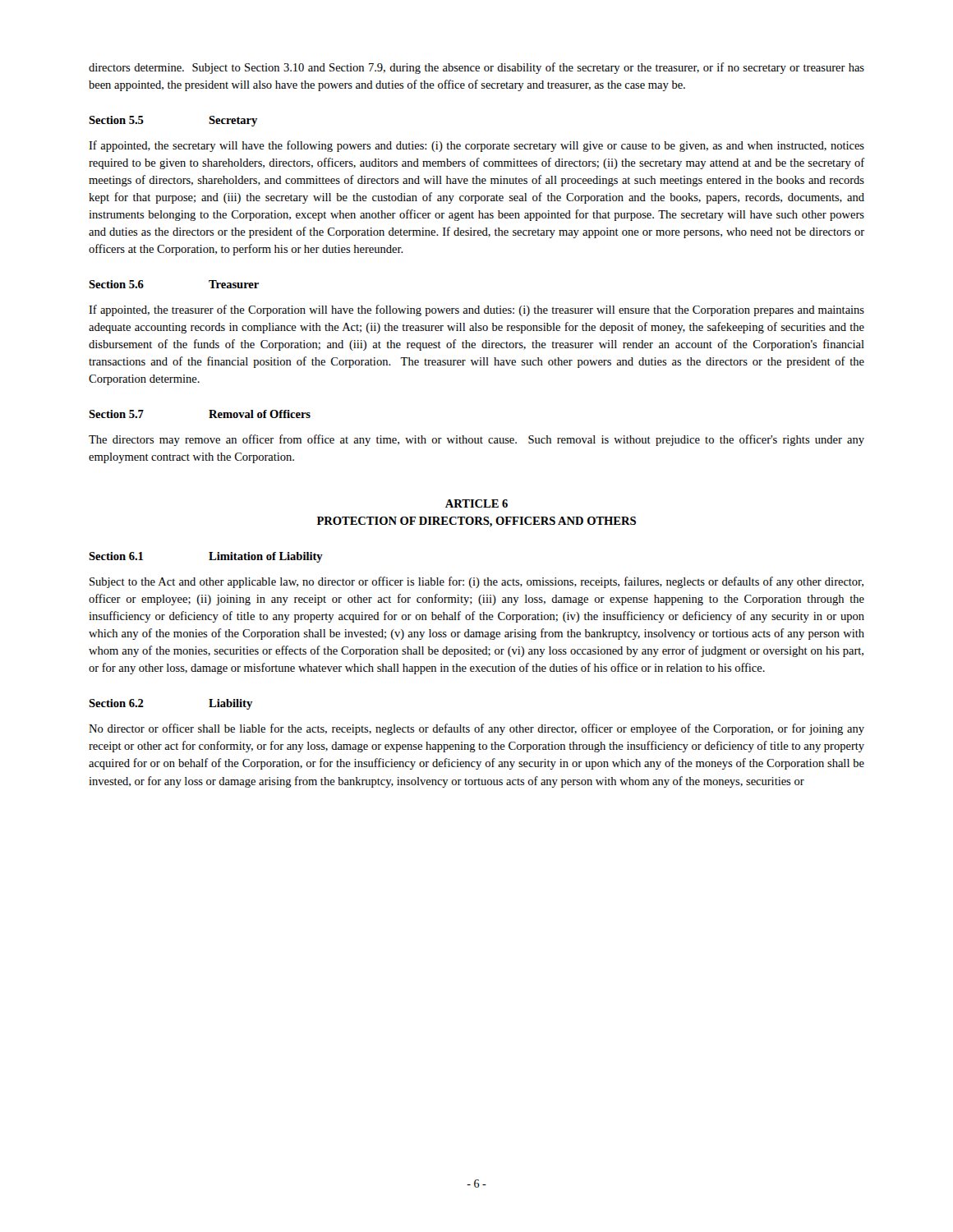Locate the text block starting "Subject to the Act and other applicable law,"

(x=476, y=625)
